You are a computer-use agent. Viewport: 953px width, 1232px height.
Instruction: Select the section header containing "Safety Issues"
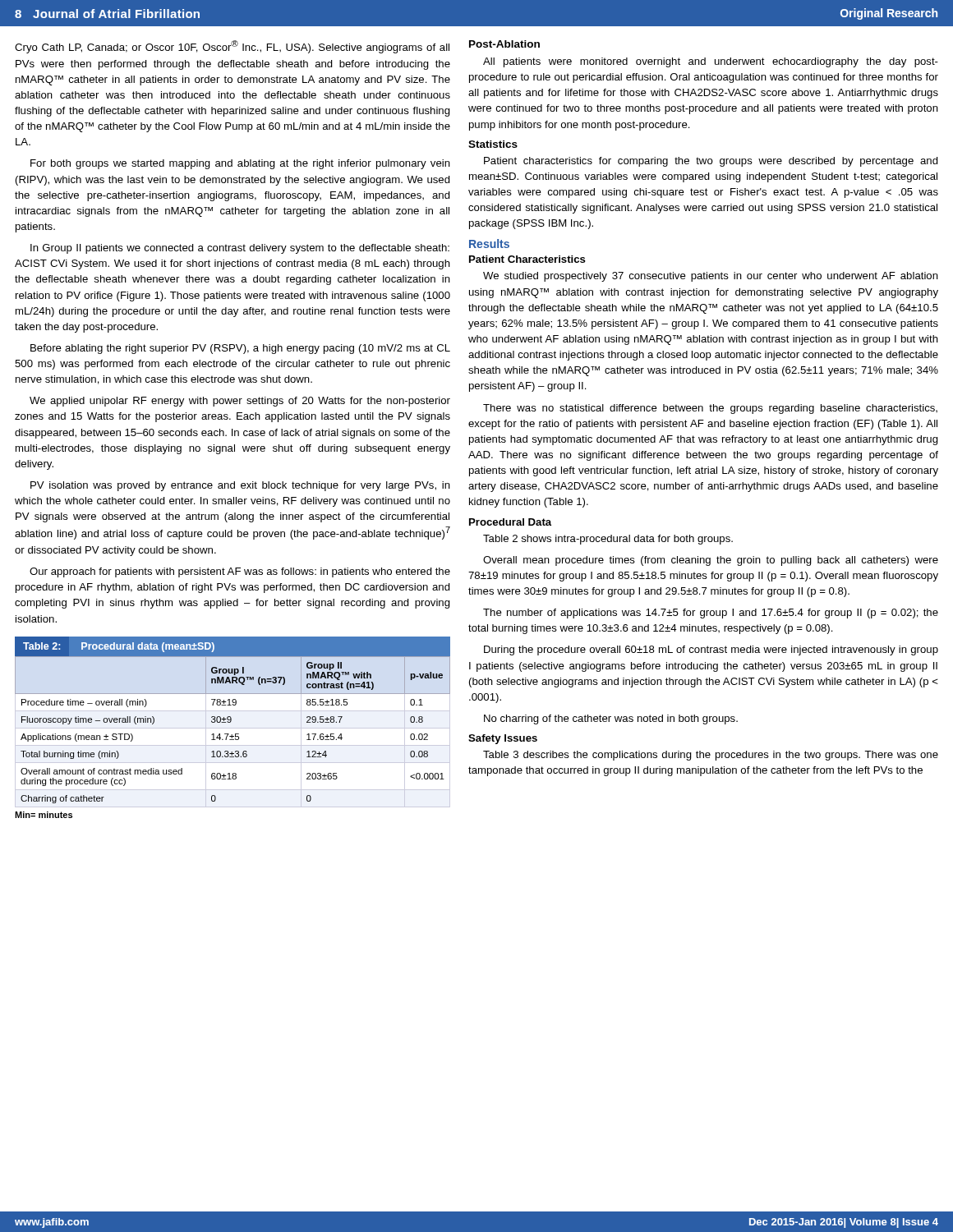[503, 738]
